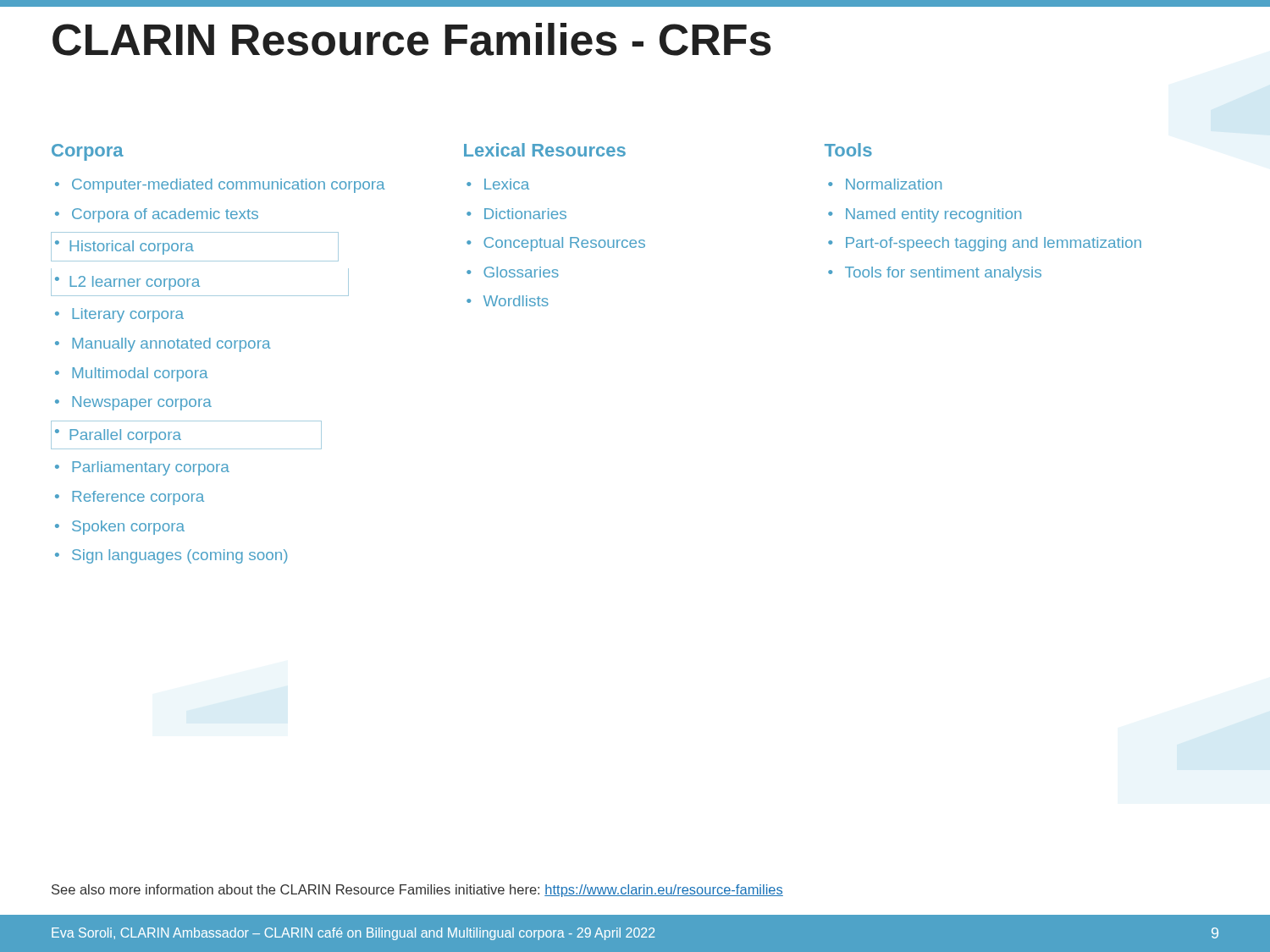The width and height of the screenshot is (1270, 952).
Task: Find the title that says "CLARIN Resource Families - CRFs"
Action: coord(635,41)
